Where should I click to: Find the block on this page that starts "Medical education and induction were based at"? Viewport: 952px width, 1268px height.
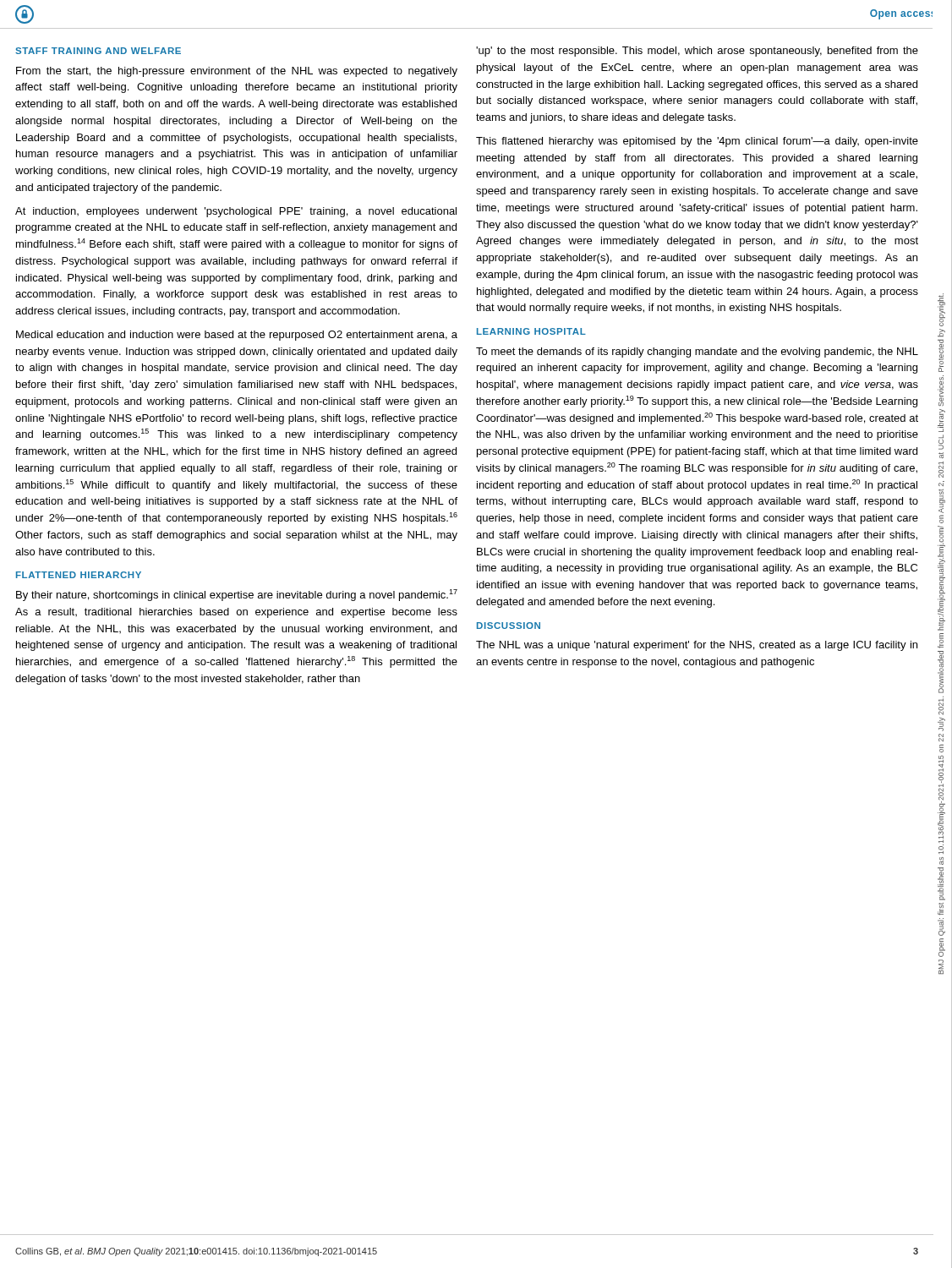tap(236, 443)
